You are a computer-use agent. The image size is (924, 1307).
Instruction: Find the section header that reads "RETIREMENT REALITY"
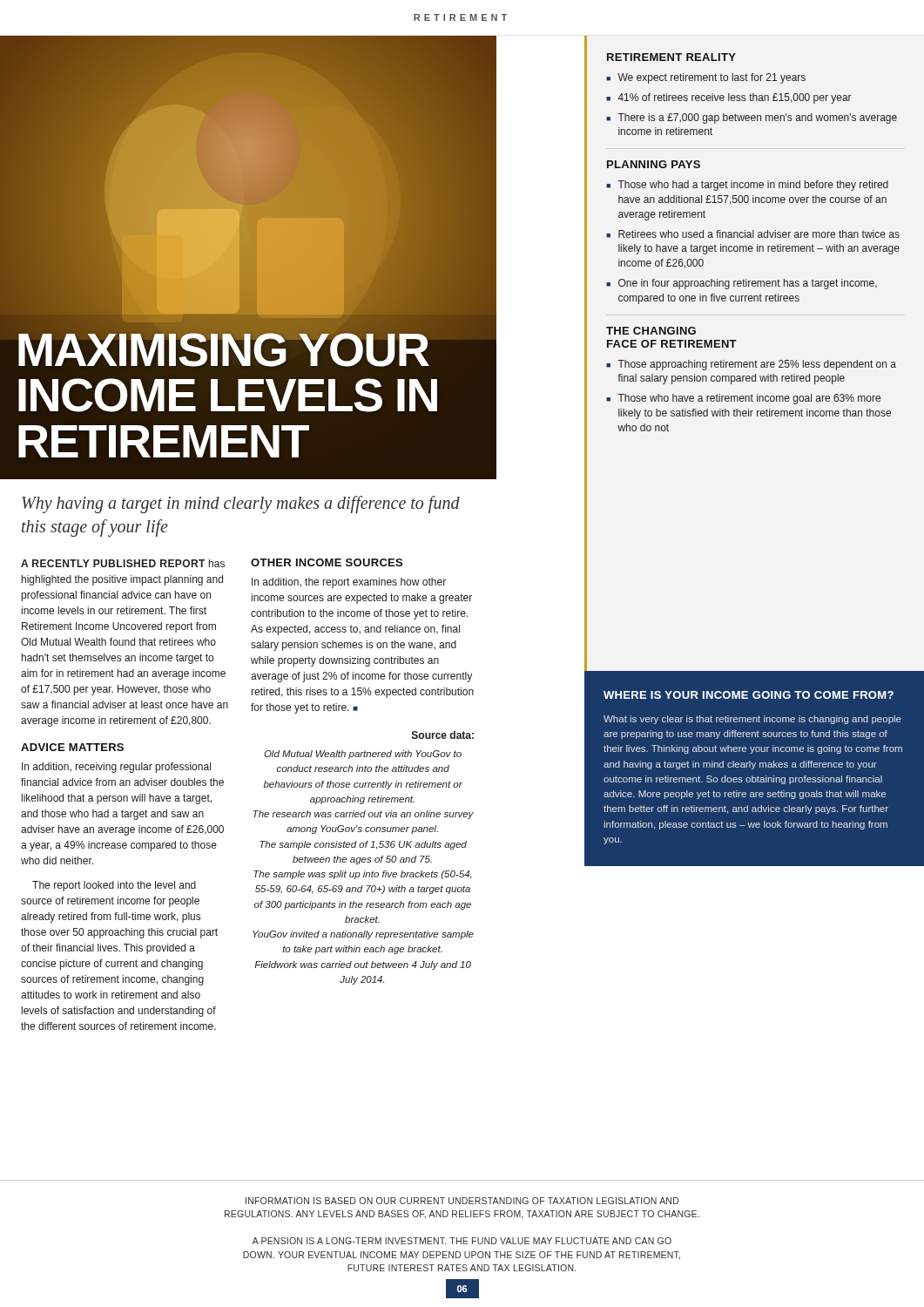tap(671, 57)
